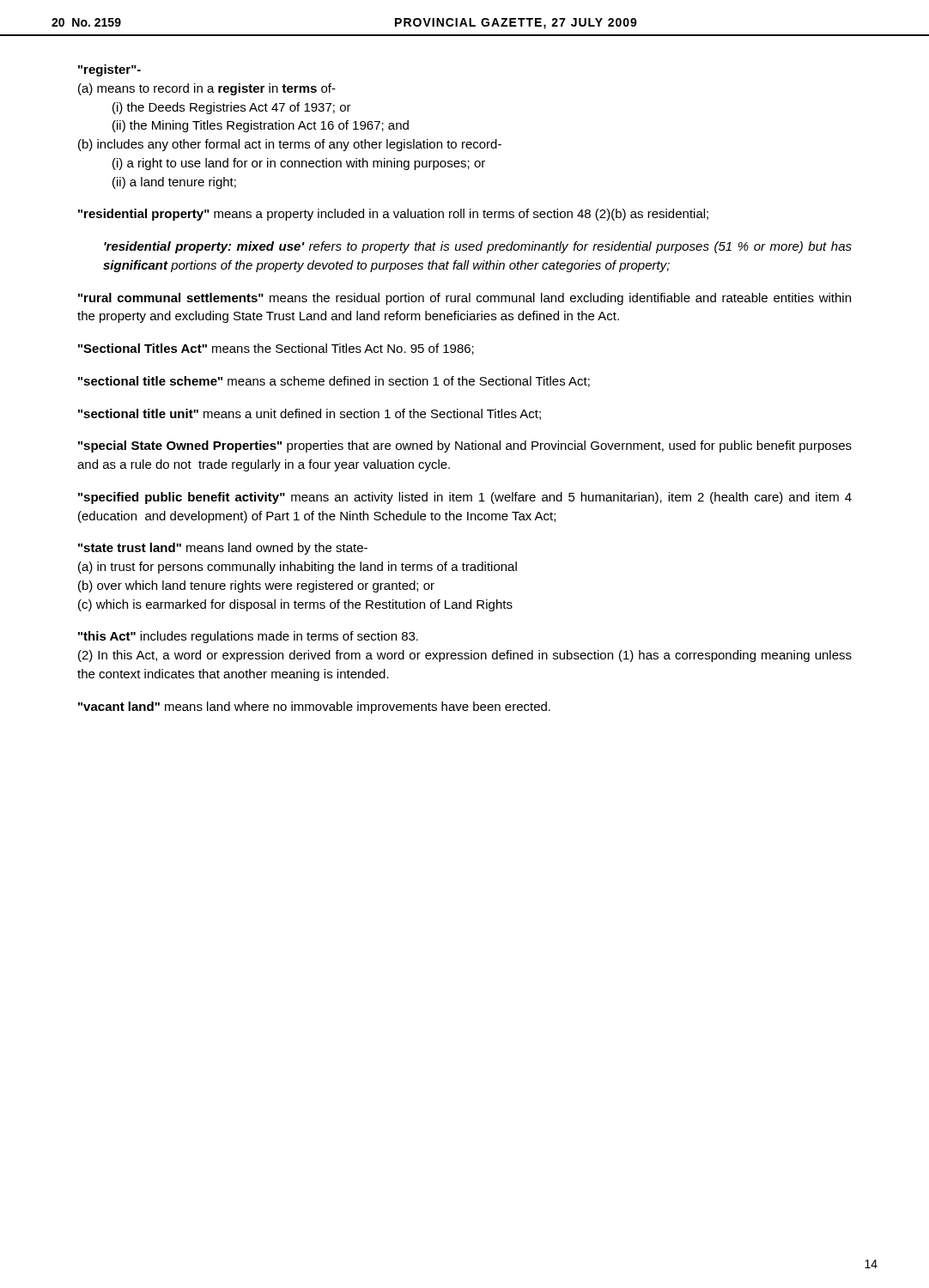Click on the text block that says ""specified public benefit activity" means an"
929x1288 pixels.
coord(464,506)
